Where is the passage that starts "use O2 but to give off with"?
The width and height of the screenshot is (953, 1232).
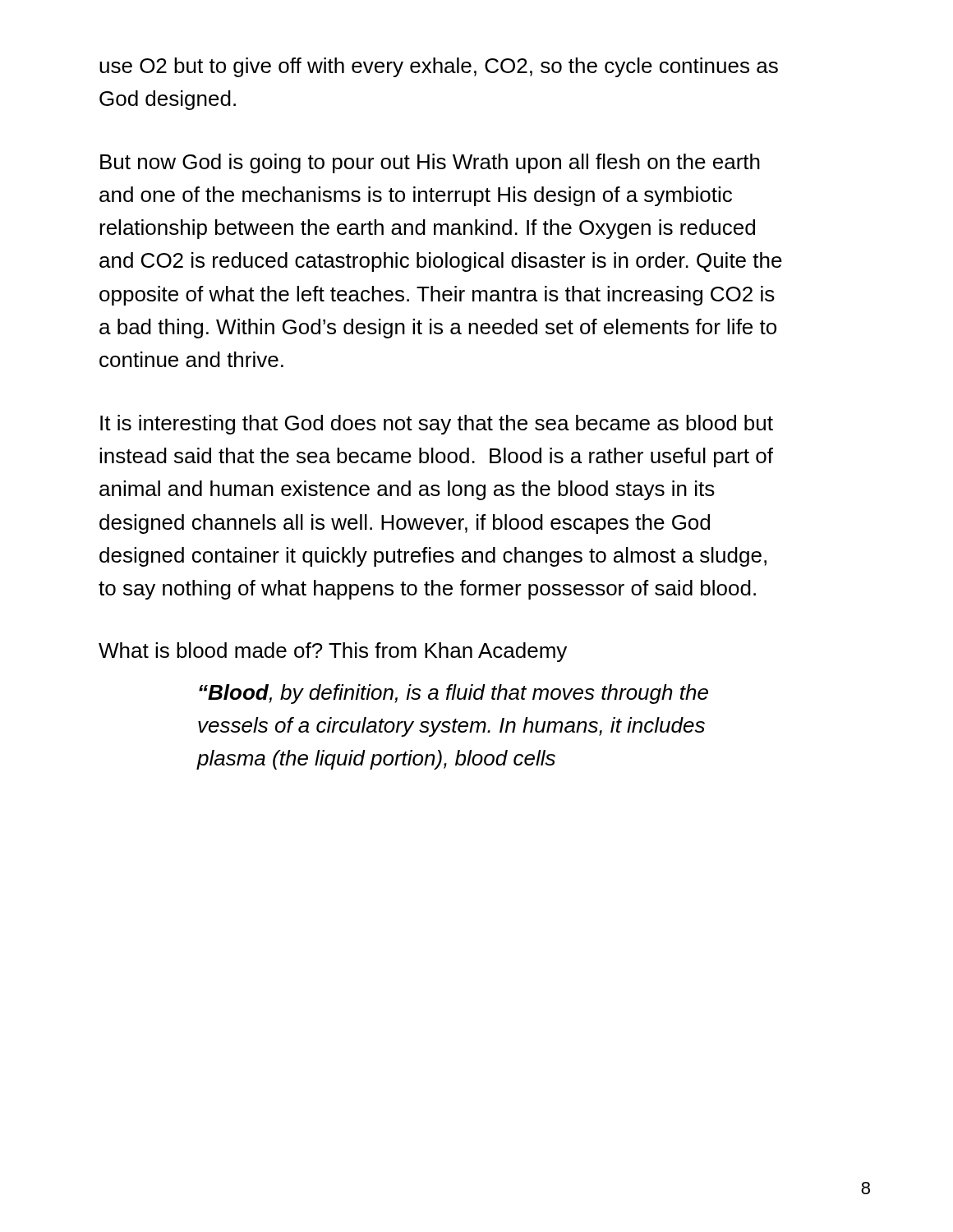[439, 82]
